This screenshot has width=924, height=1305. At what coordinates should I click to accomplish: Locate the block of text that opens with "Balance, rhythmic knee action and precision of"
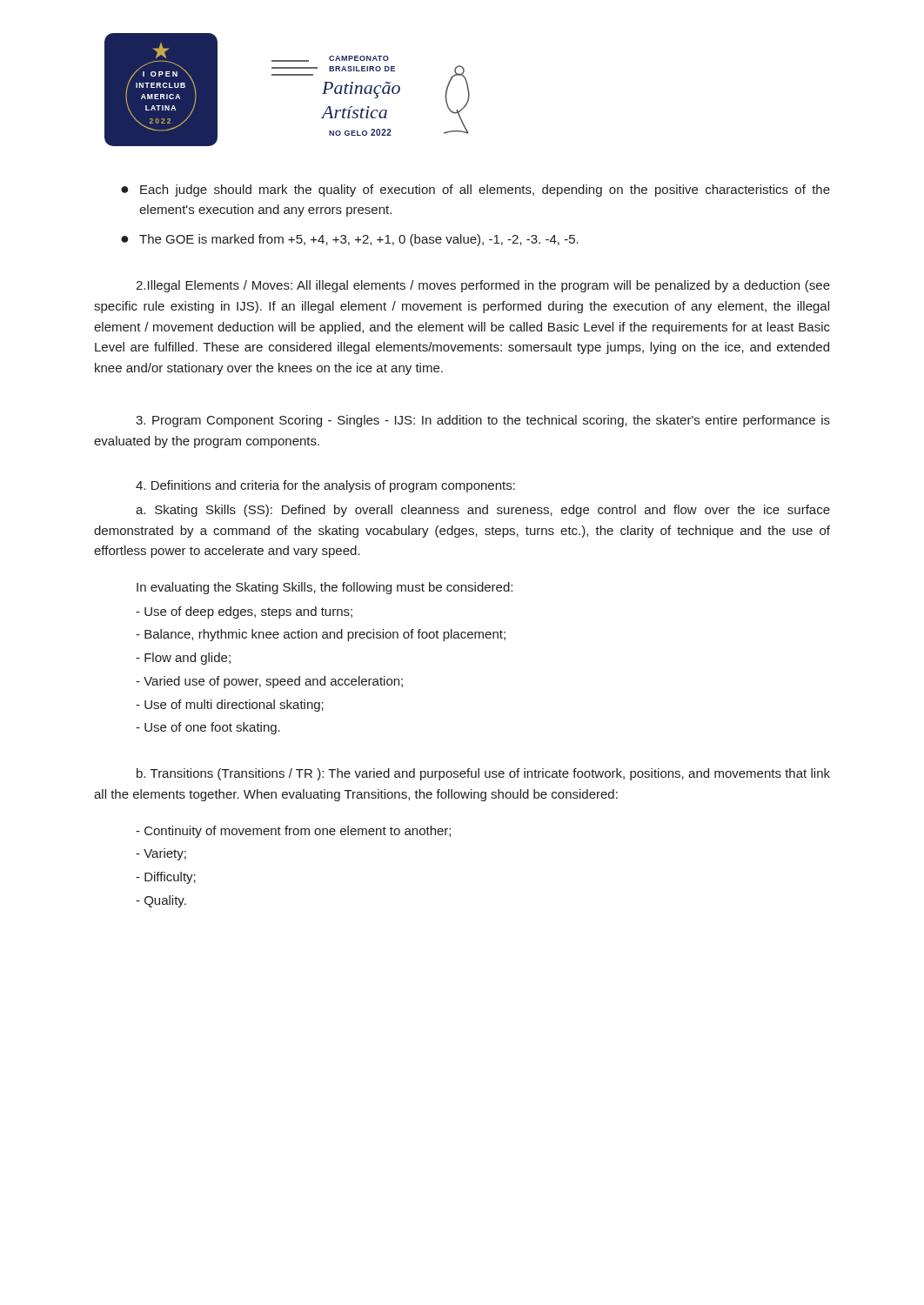(321, 634)
